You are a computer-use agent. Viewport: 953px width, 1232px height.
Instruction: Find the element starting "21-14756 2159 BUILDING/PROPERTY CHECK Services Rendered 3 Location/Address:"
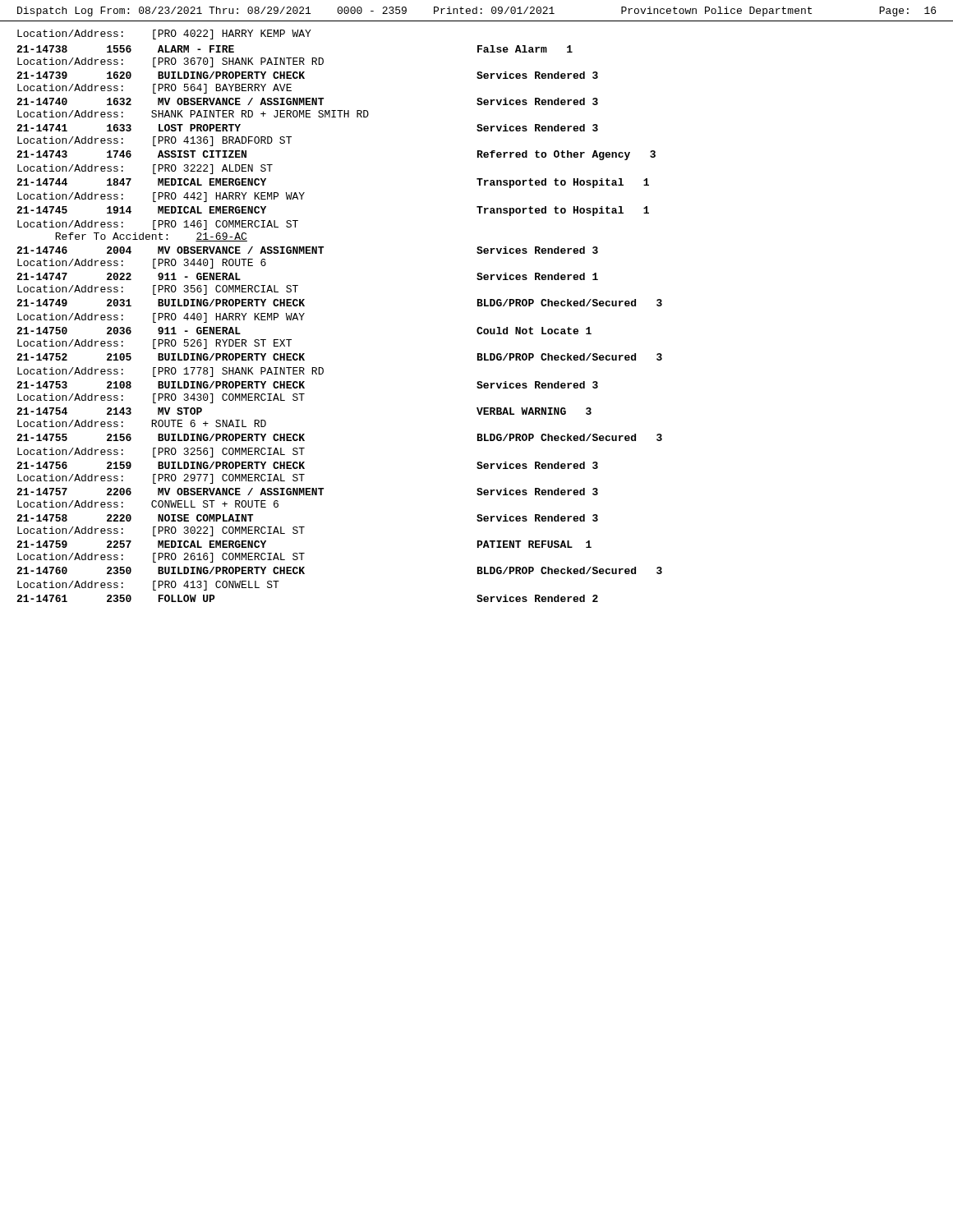(x=476, y=472)
